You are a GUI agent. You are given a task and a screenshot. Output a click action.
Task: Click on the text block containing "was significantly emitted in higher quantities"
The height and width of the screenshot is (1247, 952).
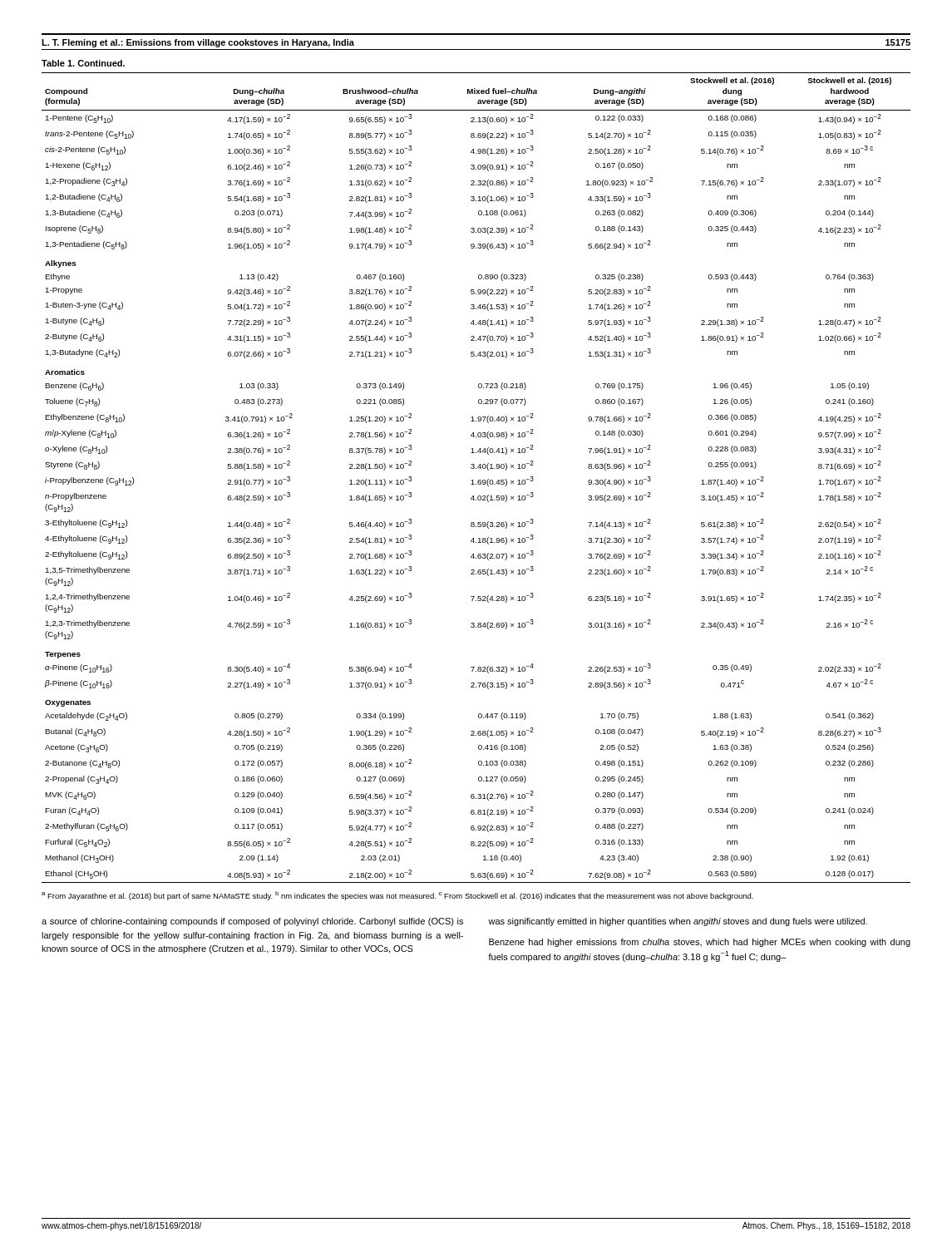coord(699,939)
